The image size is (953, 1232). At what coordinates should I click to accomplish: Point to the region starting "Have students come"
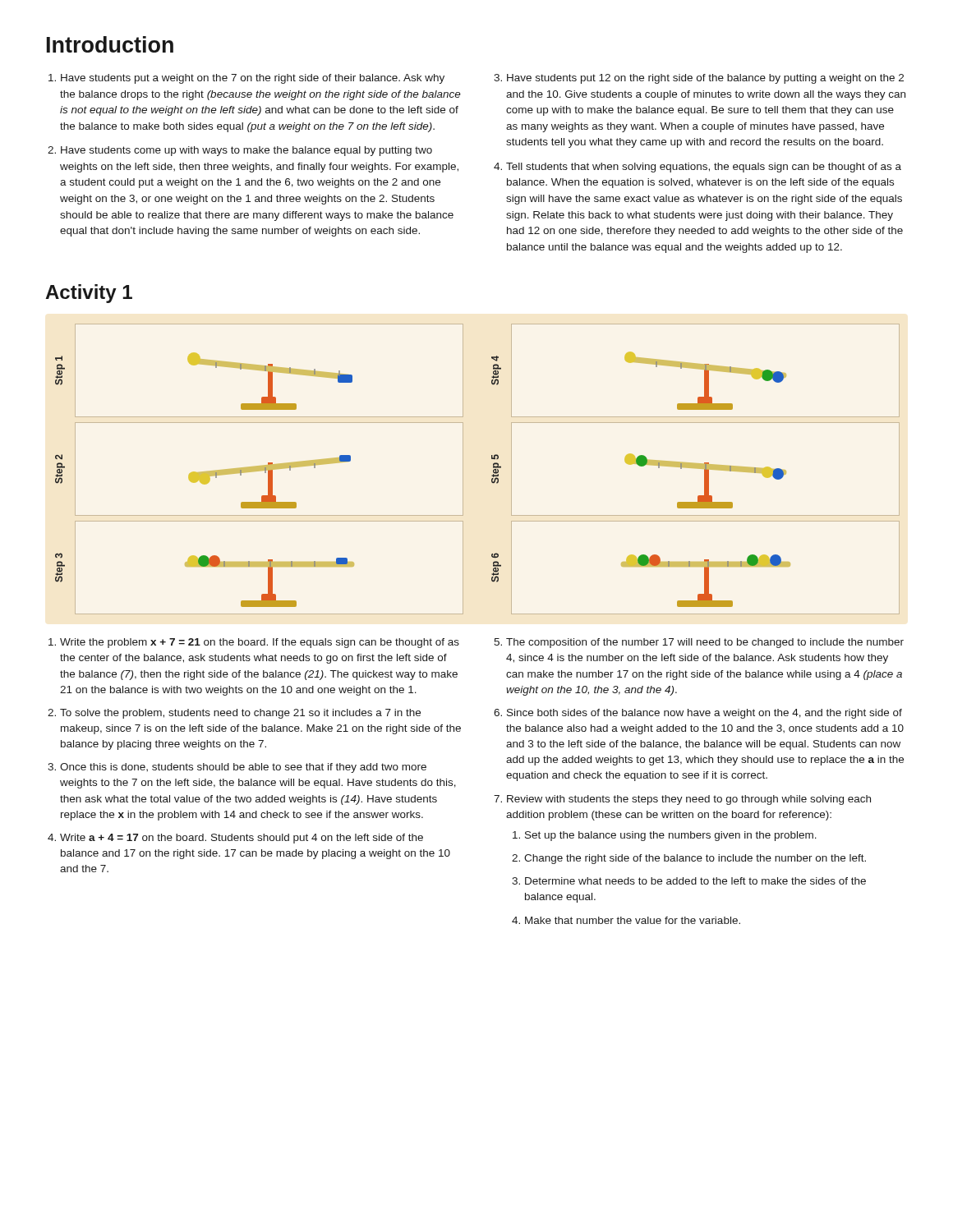point(260,190)
